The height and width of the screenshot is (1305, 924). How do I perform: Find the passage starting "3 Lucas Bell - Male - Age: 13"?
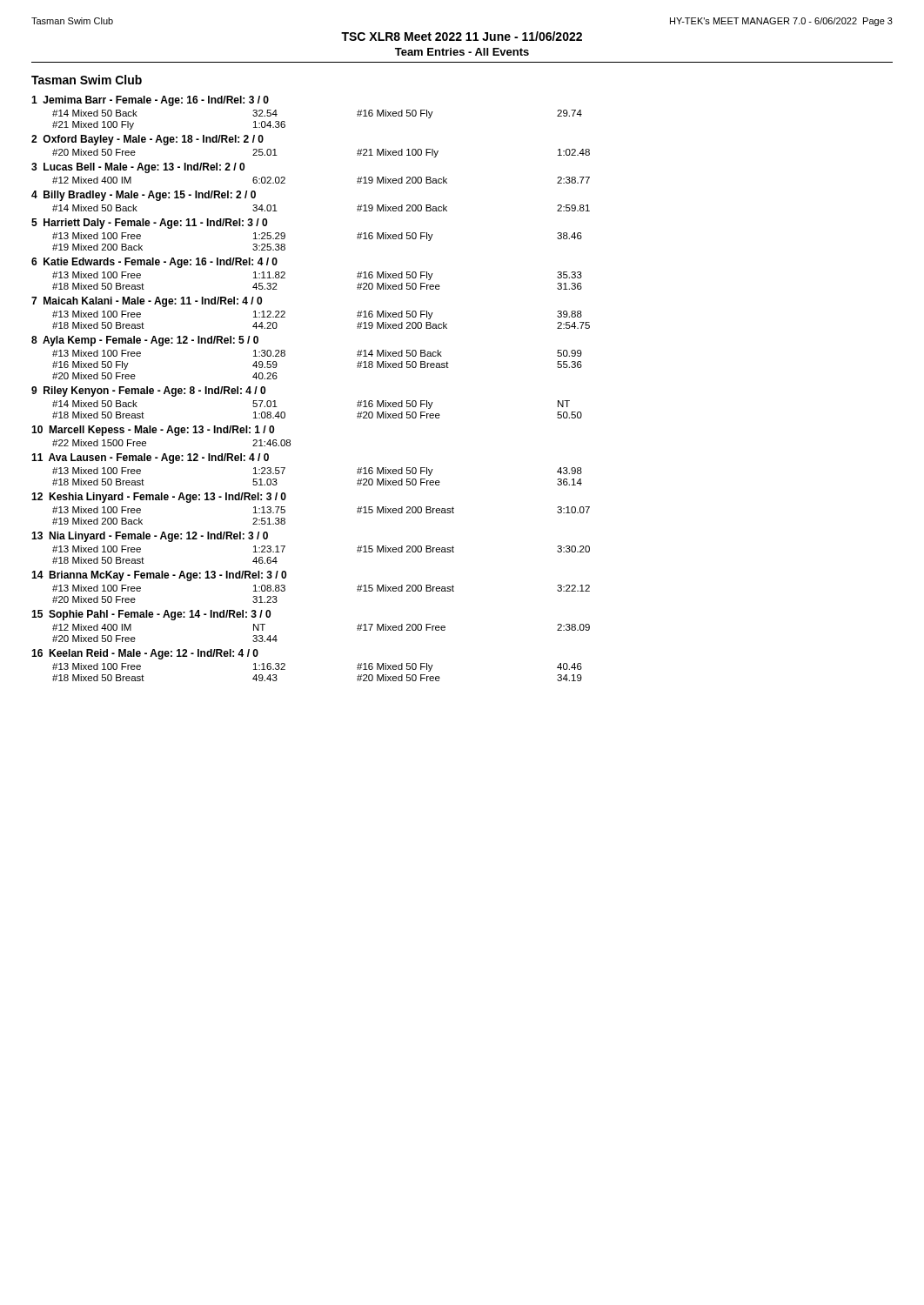pos(138,168)
